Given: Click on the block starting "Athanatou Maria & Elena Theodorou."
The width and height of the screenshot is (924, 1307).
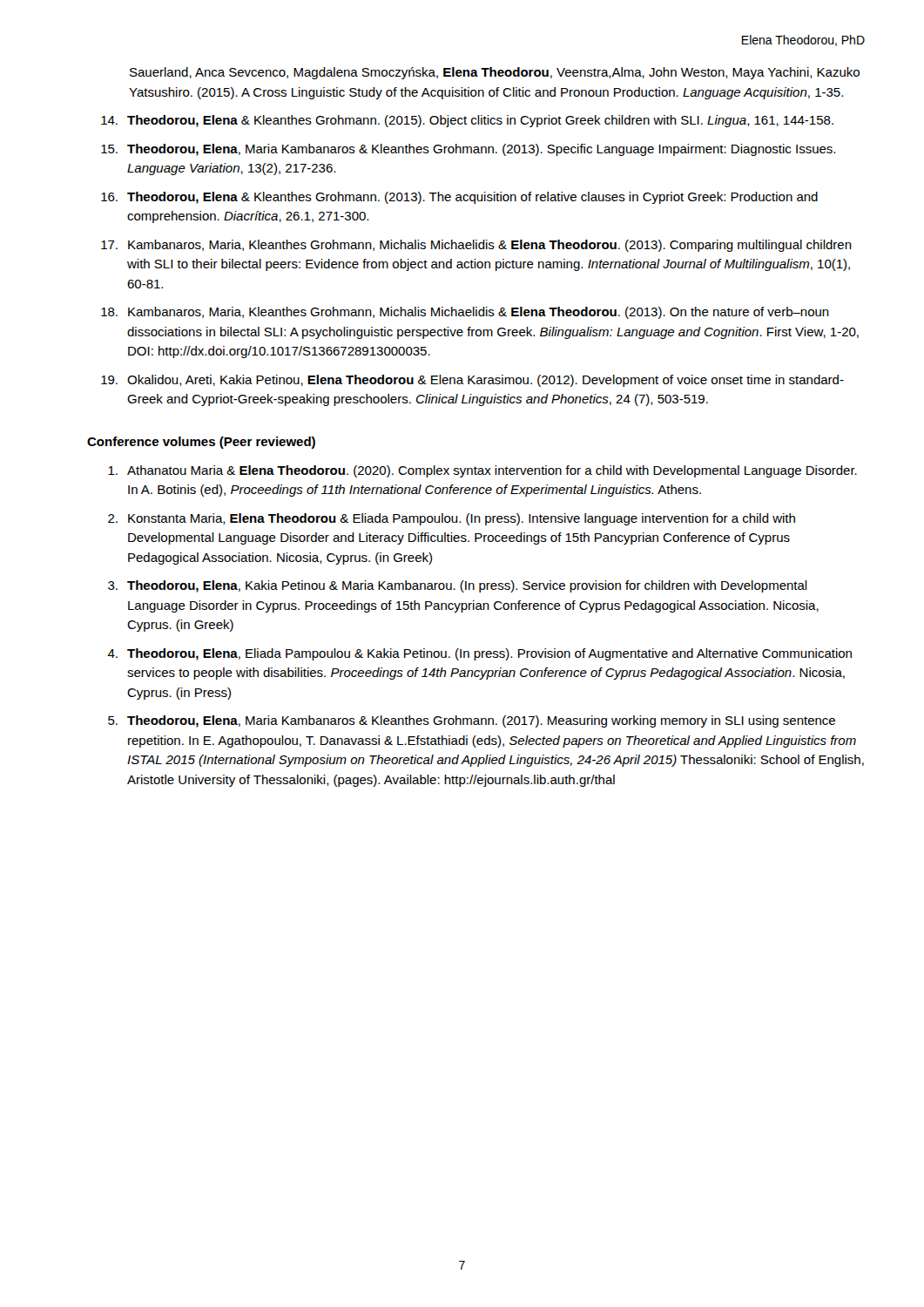Looking at the screenshot, I should coord(476,480).
